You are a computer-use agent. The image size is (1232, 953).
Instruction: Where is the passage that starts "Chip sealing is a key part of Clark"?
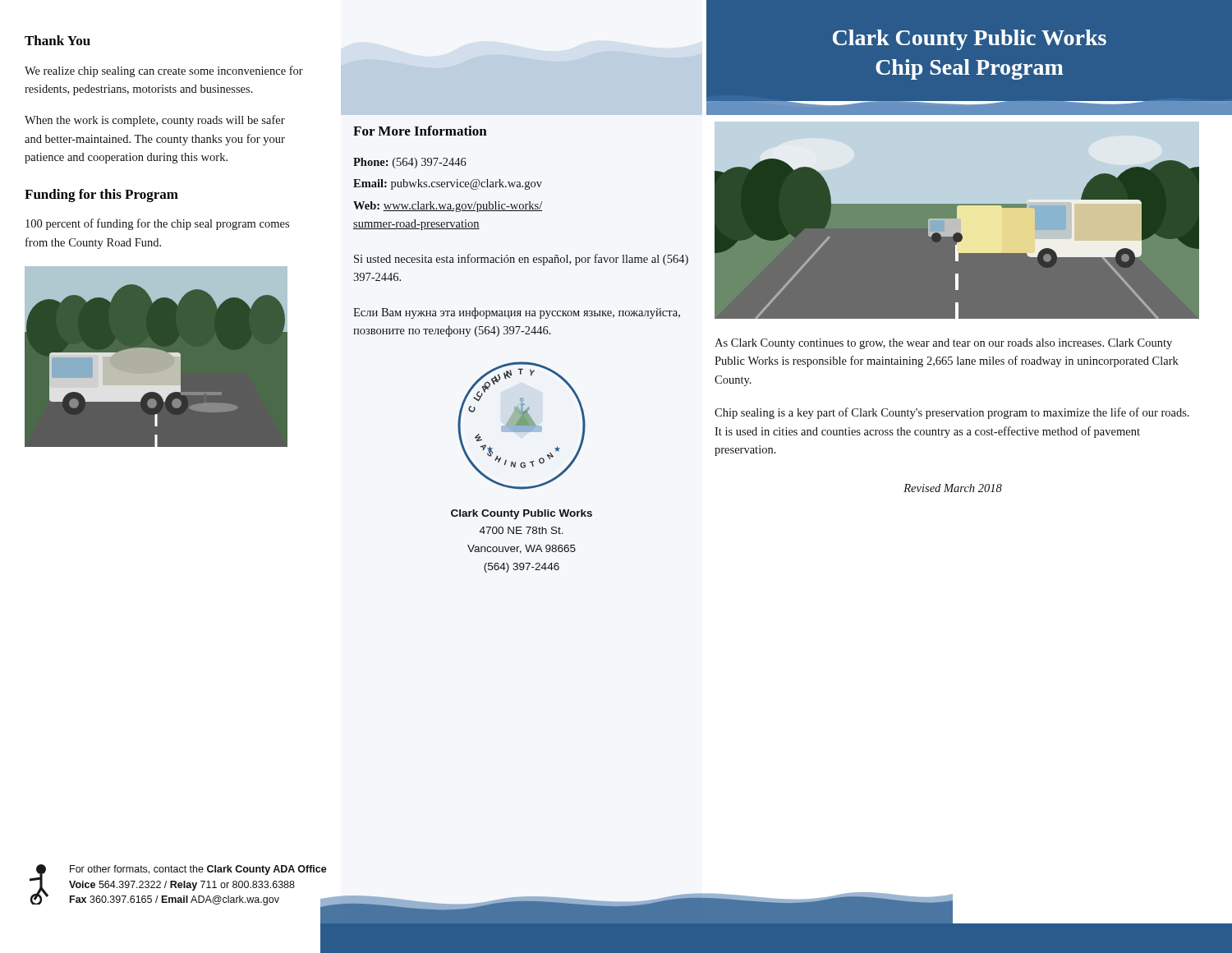(x=953, y=431)
